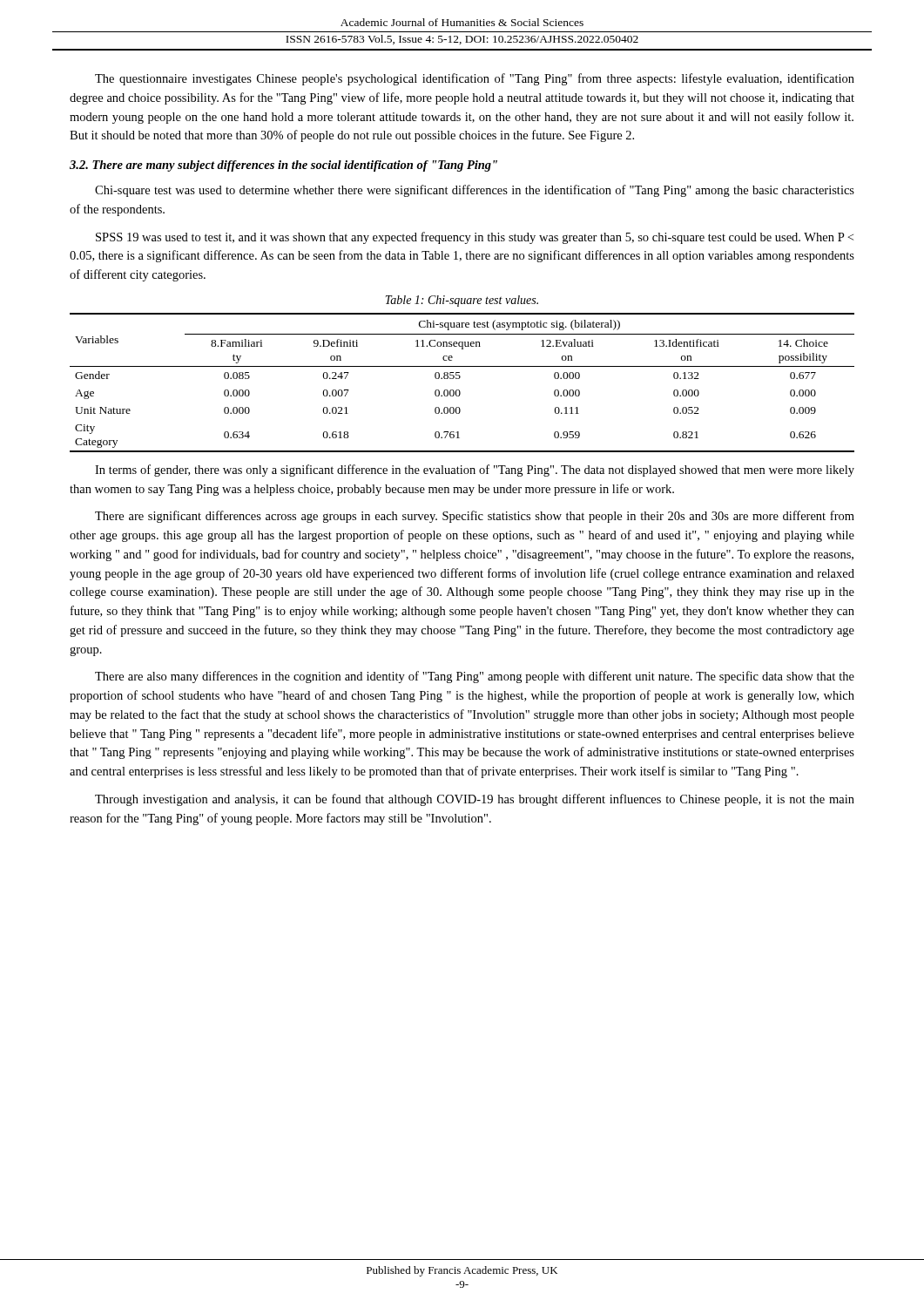Image resolution: width=924 pixels, height=1307 pixels.
Task: Find the block on this page that starts "There are significant differences across"
Action: (x=462, y=583)
